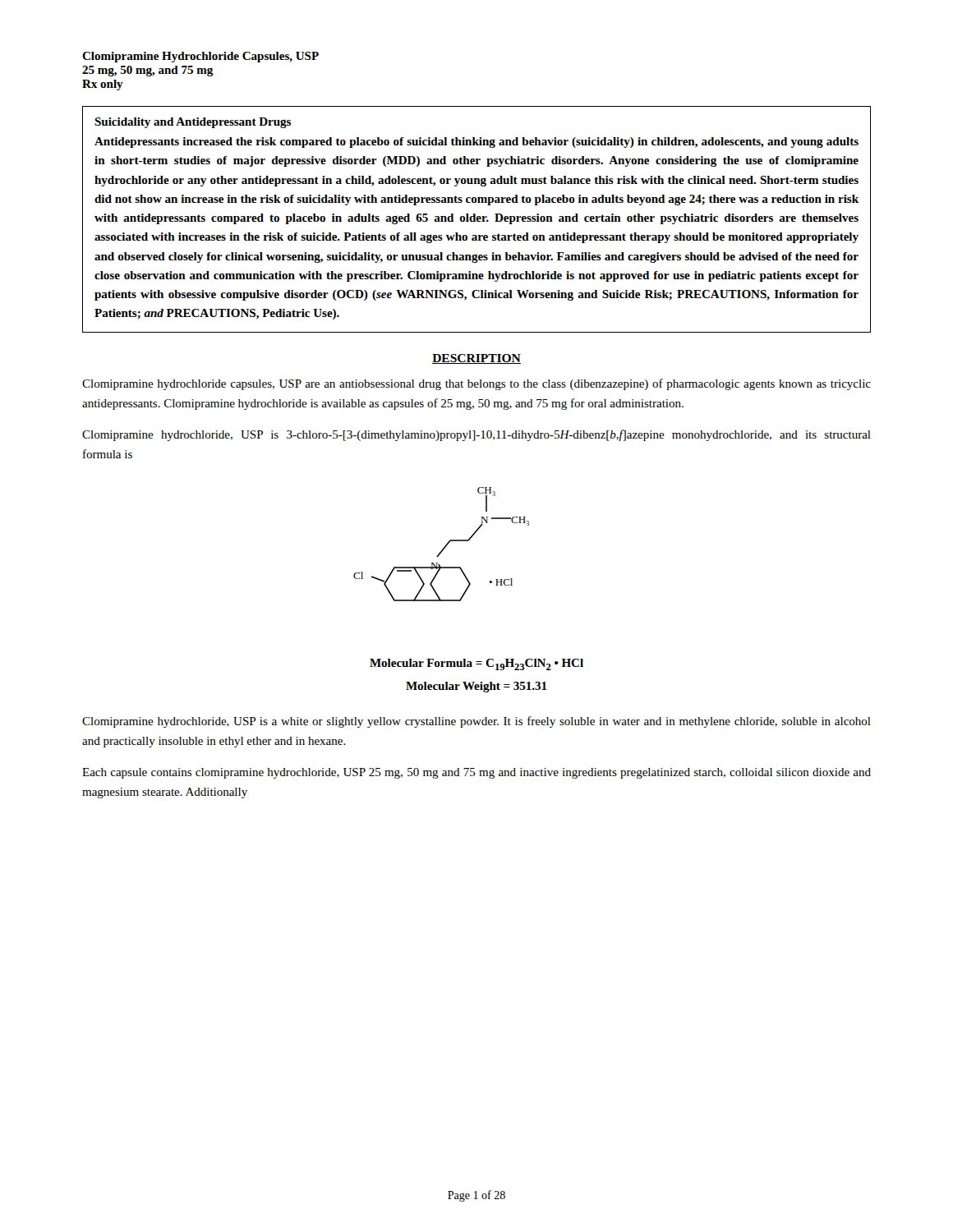Point to the text block starting "Suicidality and Antidepressant Drugs Antidepressants increased the"
953x1232 pixels.
point(476,219)
